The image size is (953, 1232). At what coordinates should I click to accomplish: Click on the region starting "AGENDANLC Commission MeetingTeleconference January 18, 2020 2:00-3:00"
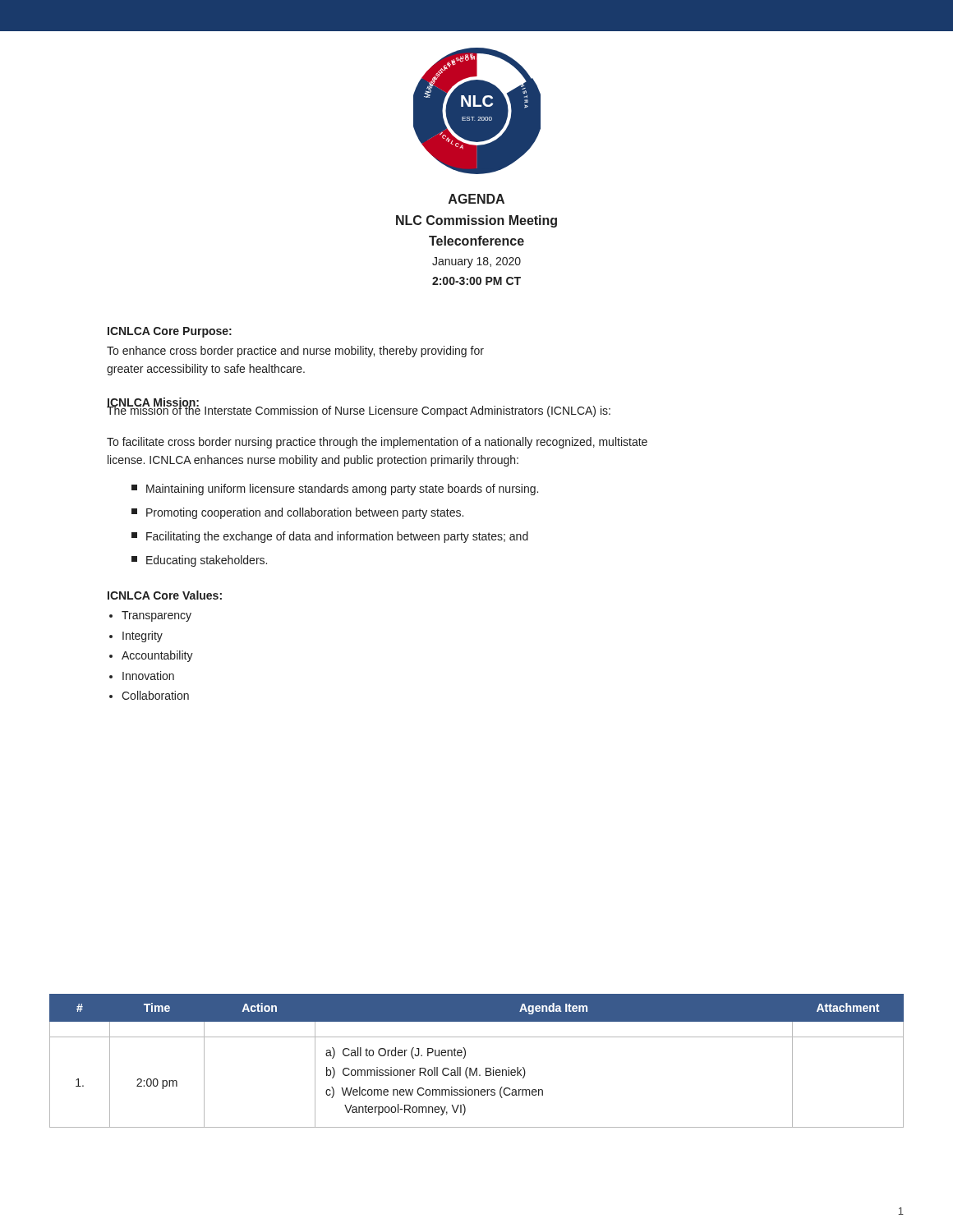click(x=476, y=240)
